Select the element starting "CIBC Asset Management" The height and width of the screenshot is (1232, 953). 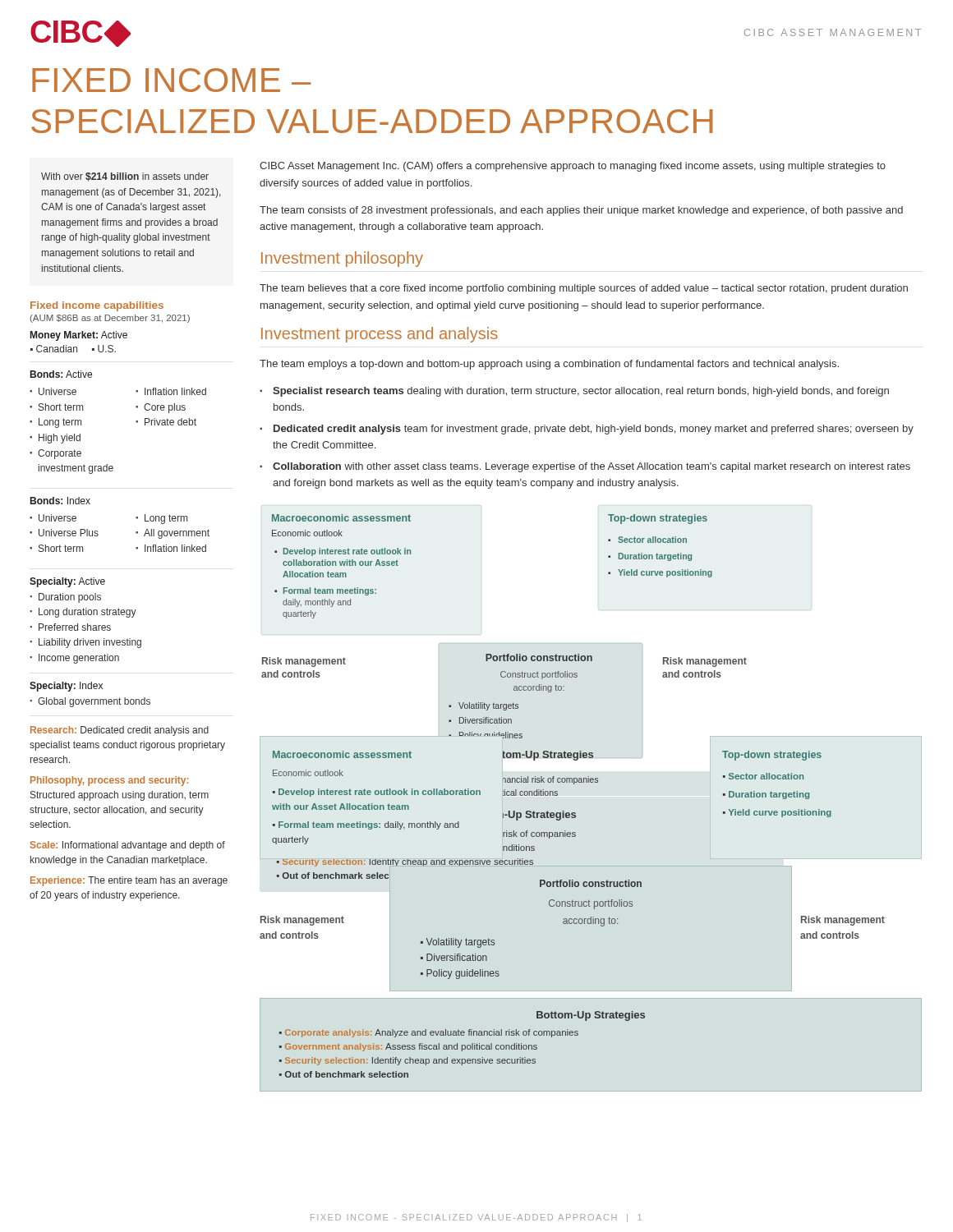(573, 174)
